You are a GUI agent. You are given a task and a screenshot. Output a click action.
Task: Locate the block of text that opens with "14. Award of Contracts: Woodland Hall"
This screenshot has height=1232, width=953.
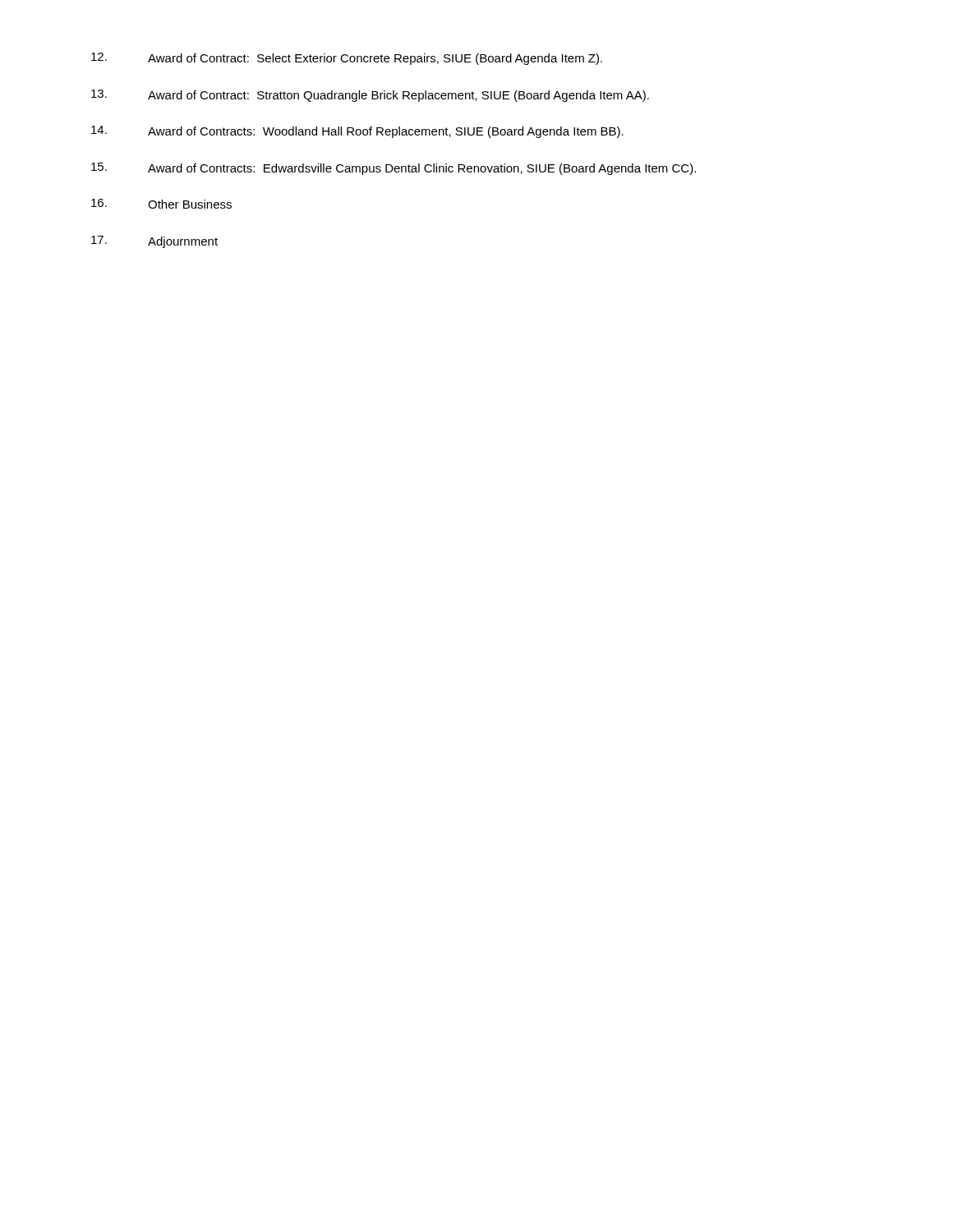(357, 132)
